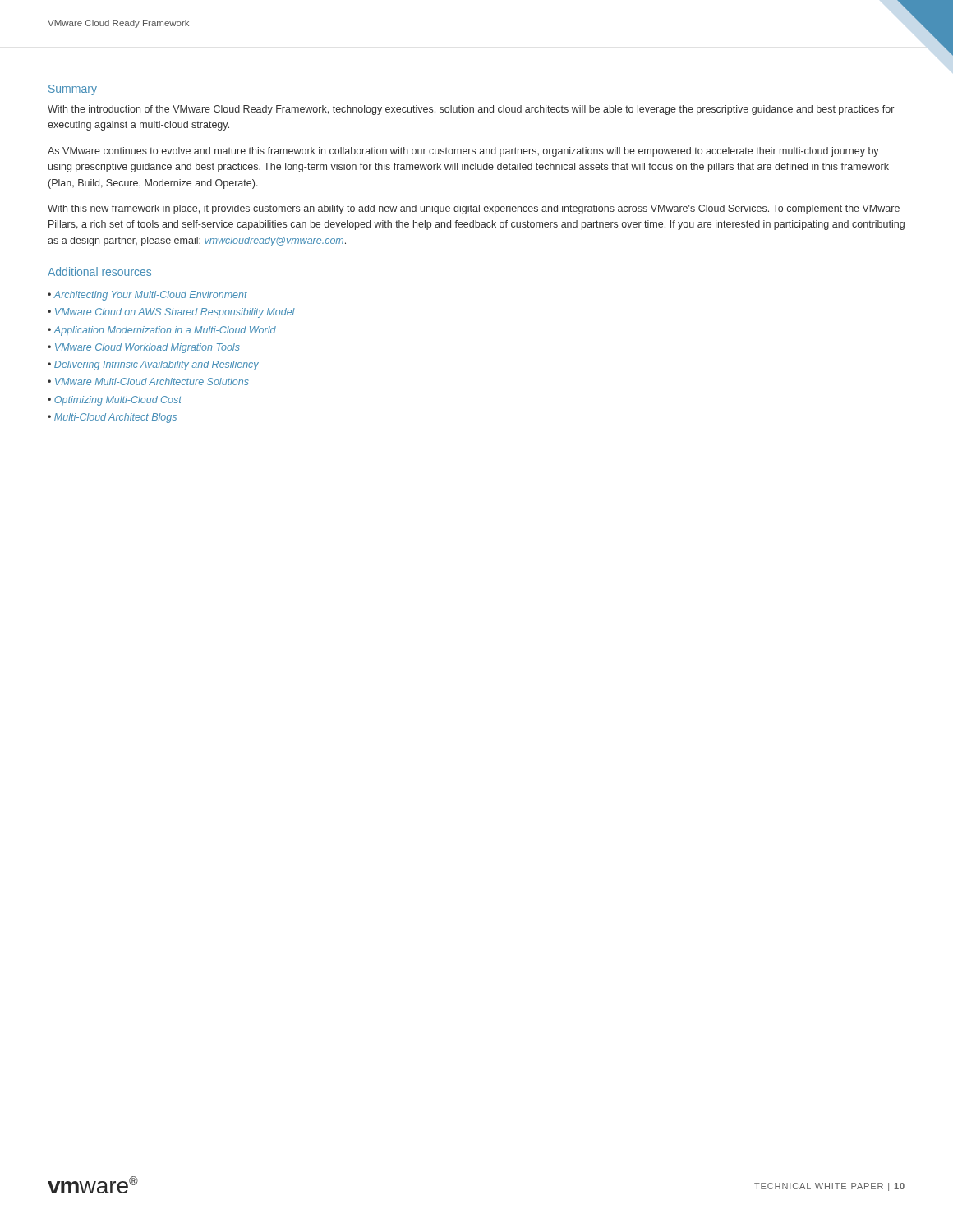Navigate to the text starting "VMware Multi-Cloud Architecture"
This screenshot has width=953, height=1232.
[152, 382]
